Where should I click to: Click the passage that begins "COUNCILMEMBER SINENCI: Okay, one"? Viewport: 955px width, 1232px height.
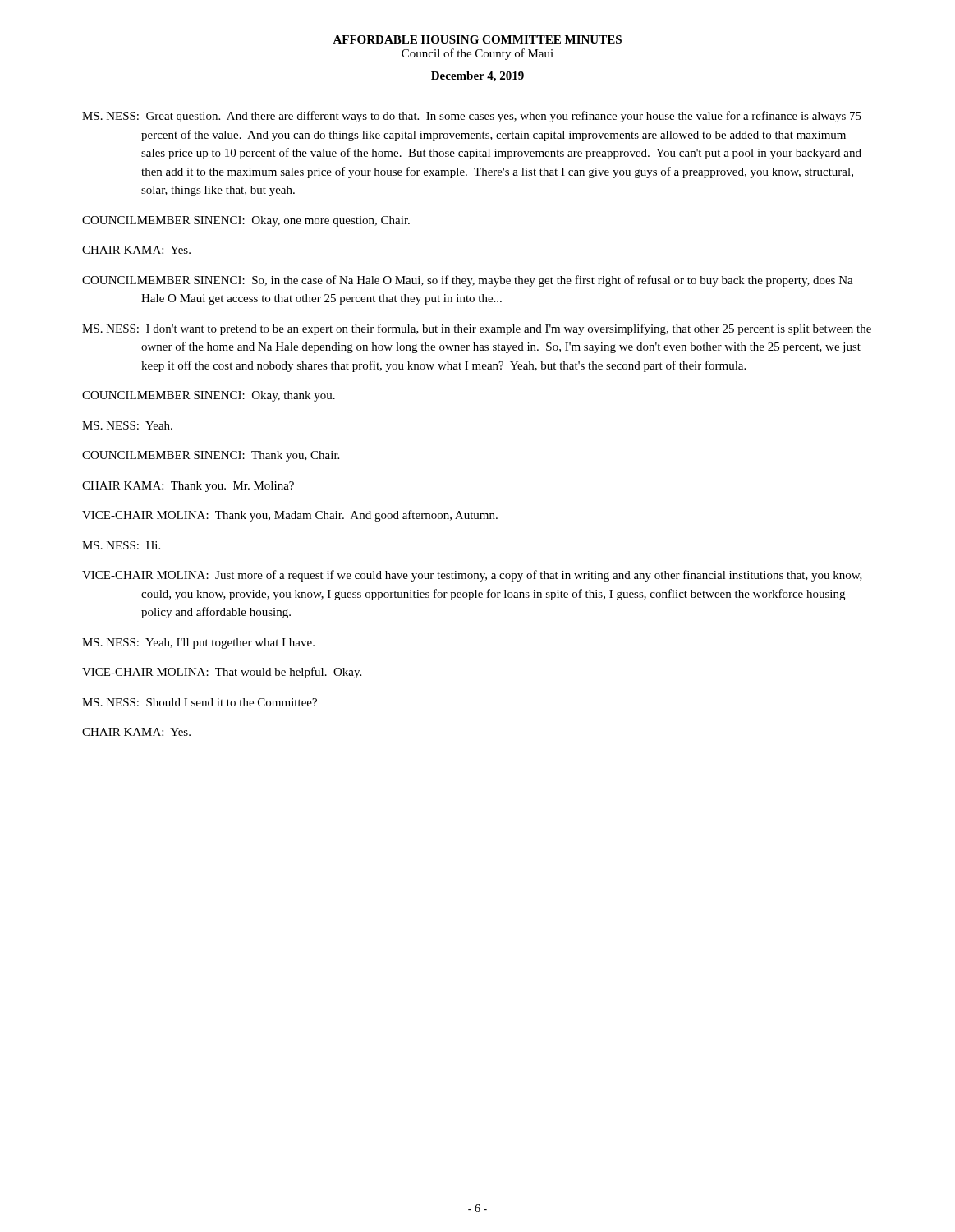click(x=246, y=220)
